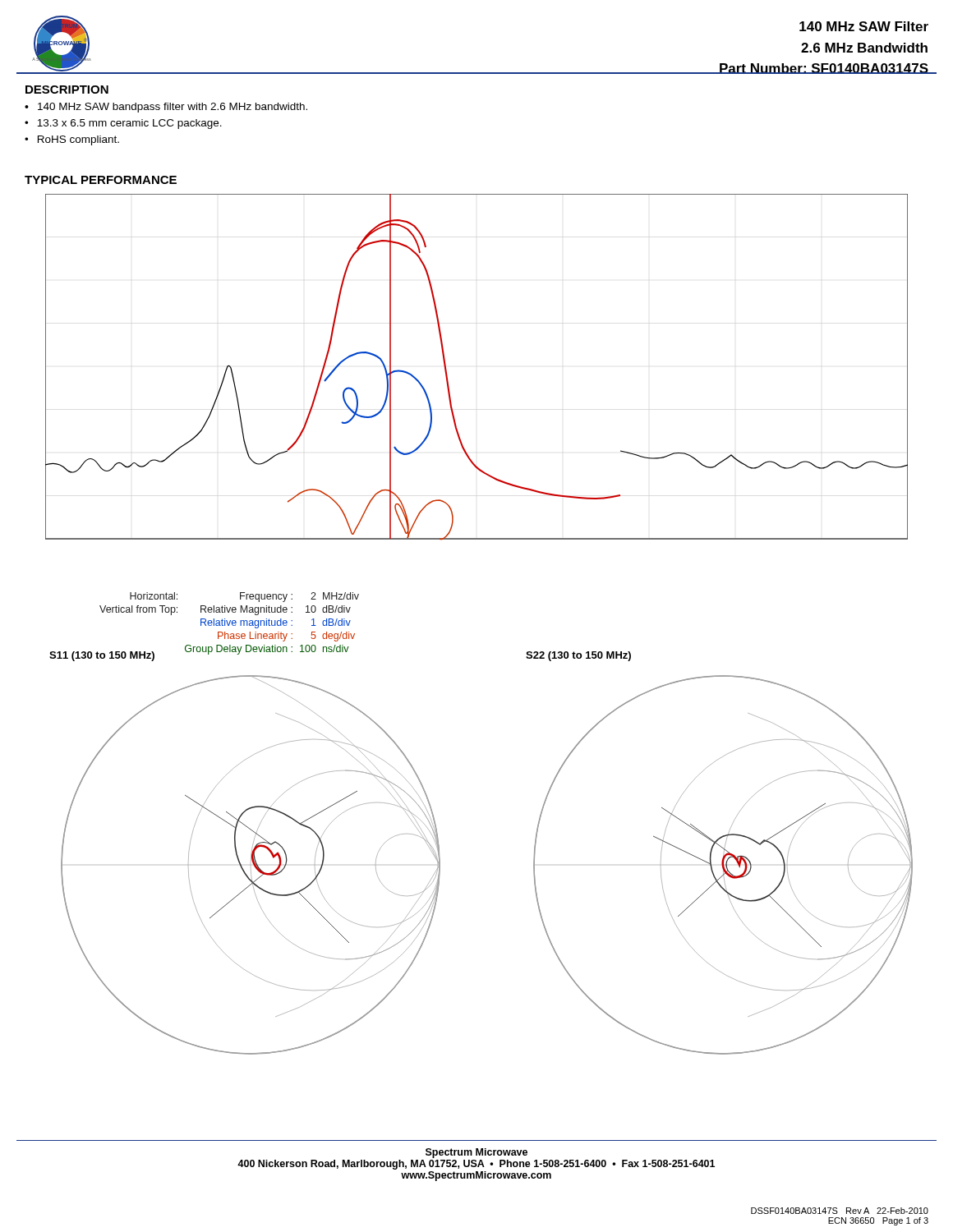
Task: Locate the text "•RoHS compliant."
Action: click(72, 139)
